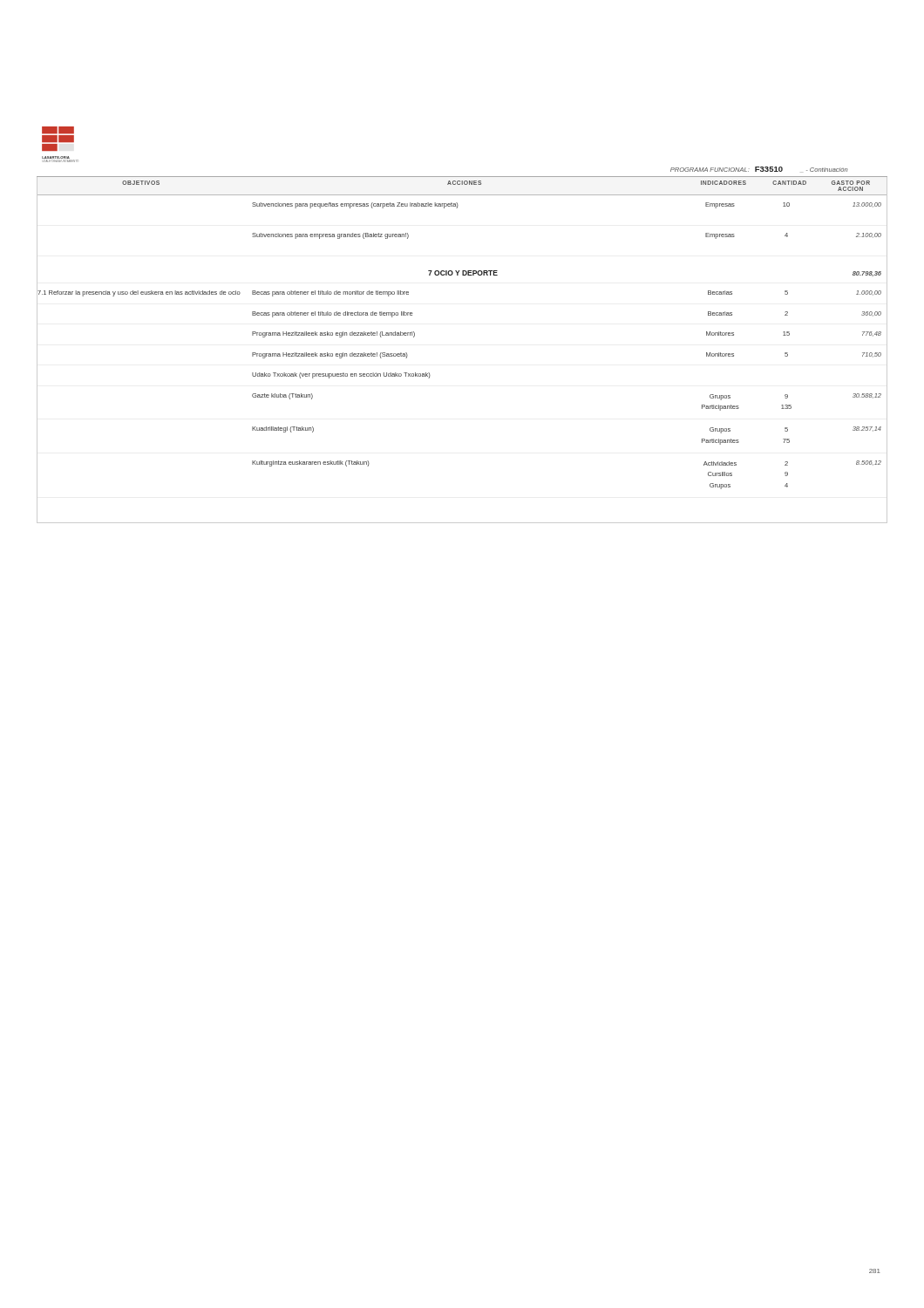The image size is (924, 1308).
Task: Locate the section header that reads "PROGRAMA FUNCIONAL: F33510 _ - Continuación"
Action: 779,169
